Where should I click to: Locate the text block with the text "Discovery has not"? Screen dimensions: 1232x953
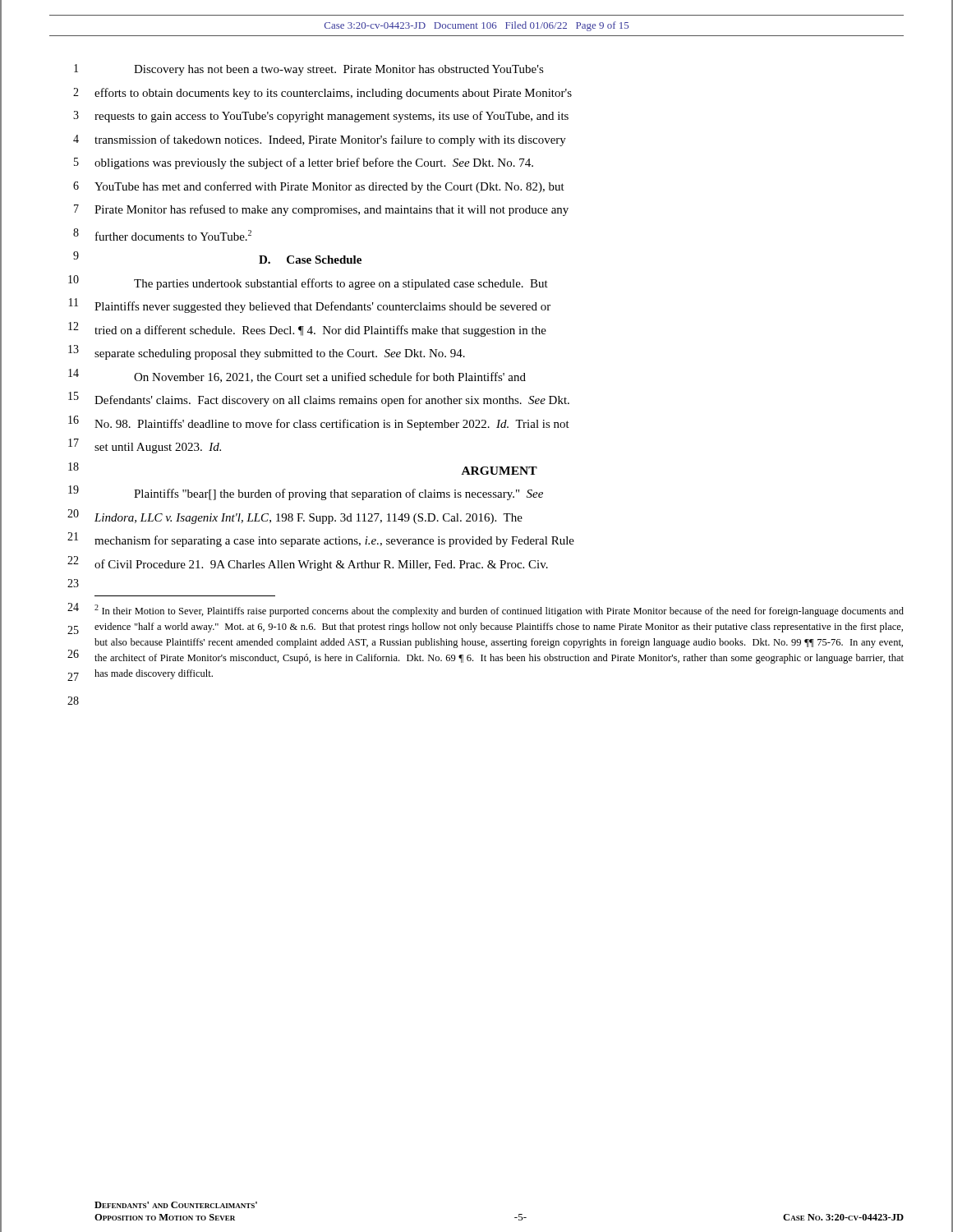pos(499,153)
